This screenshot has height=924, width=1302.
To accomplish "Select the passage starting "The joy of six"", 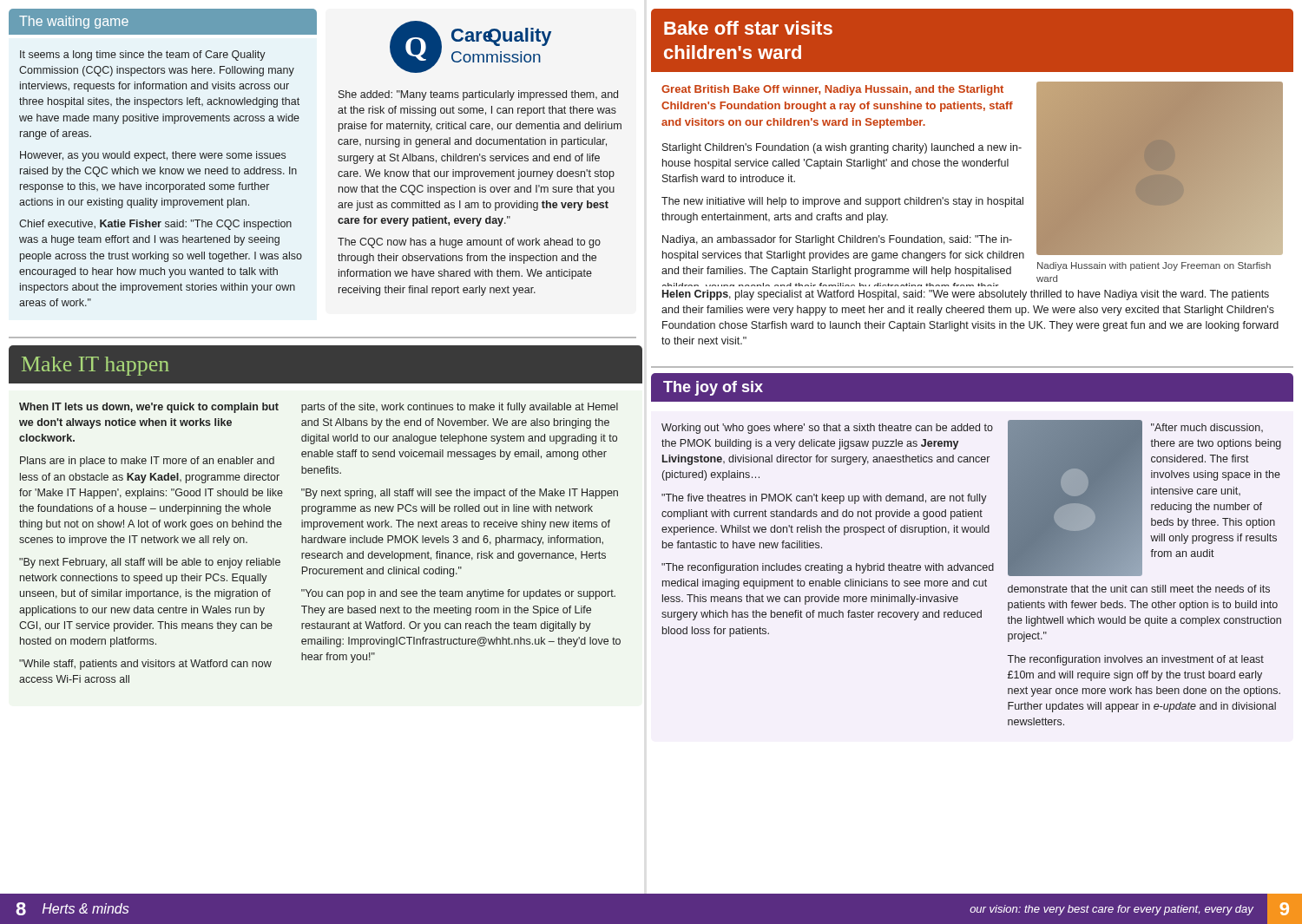I will pyautogui.click(x=713, y=388).
